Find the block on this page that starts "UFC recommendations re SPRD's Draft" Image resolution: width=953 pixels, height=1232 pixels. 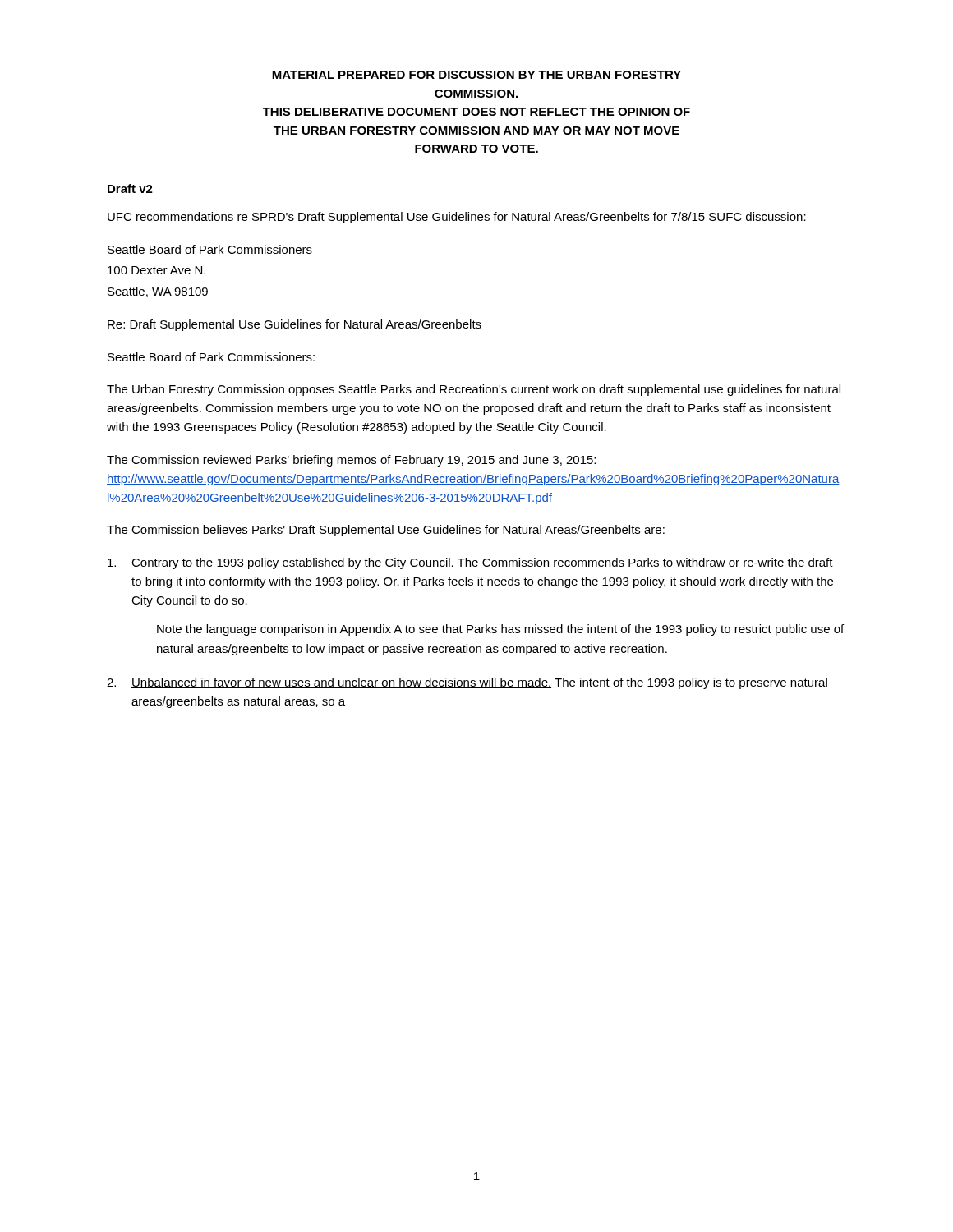coord(457,216)
